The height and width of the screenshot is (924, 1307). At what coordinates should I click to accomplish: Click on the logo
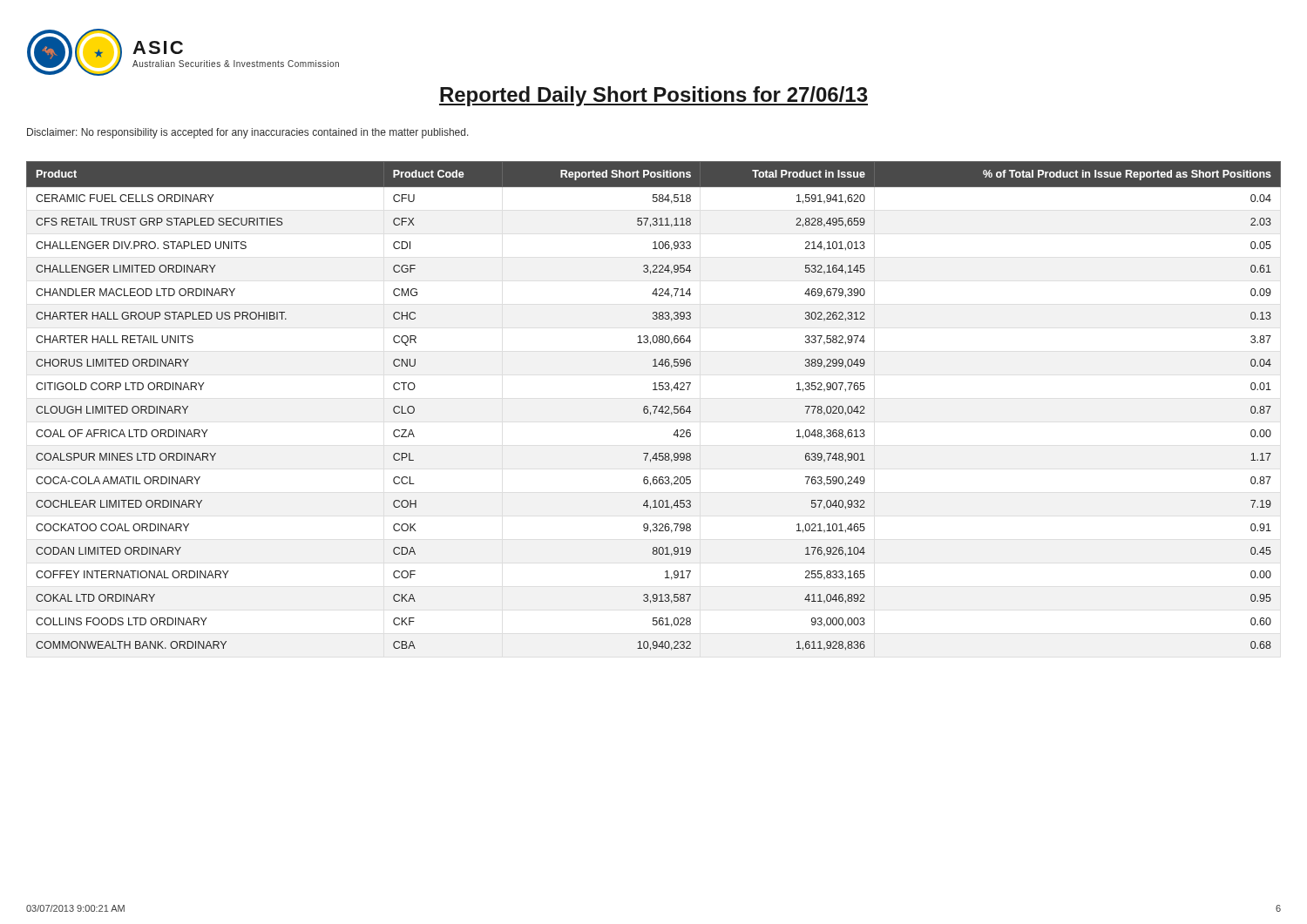point(183,52)
